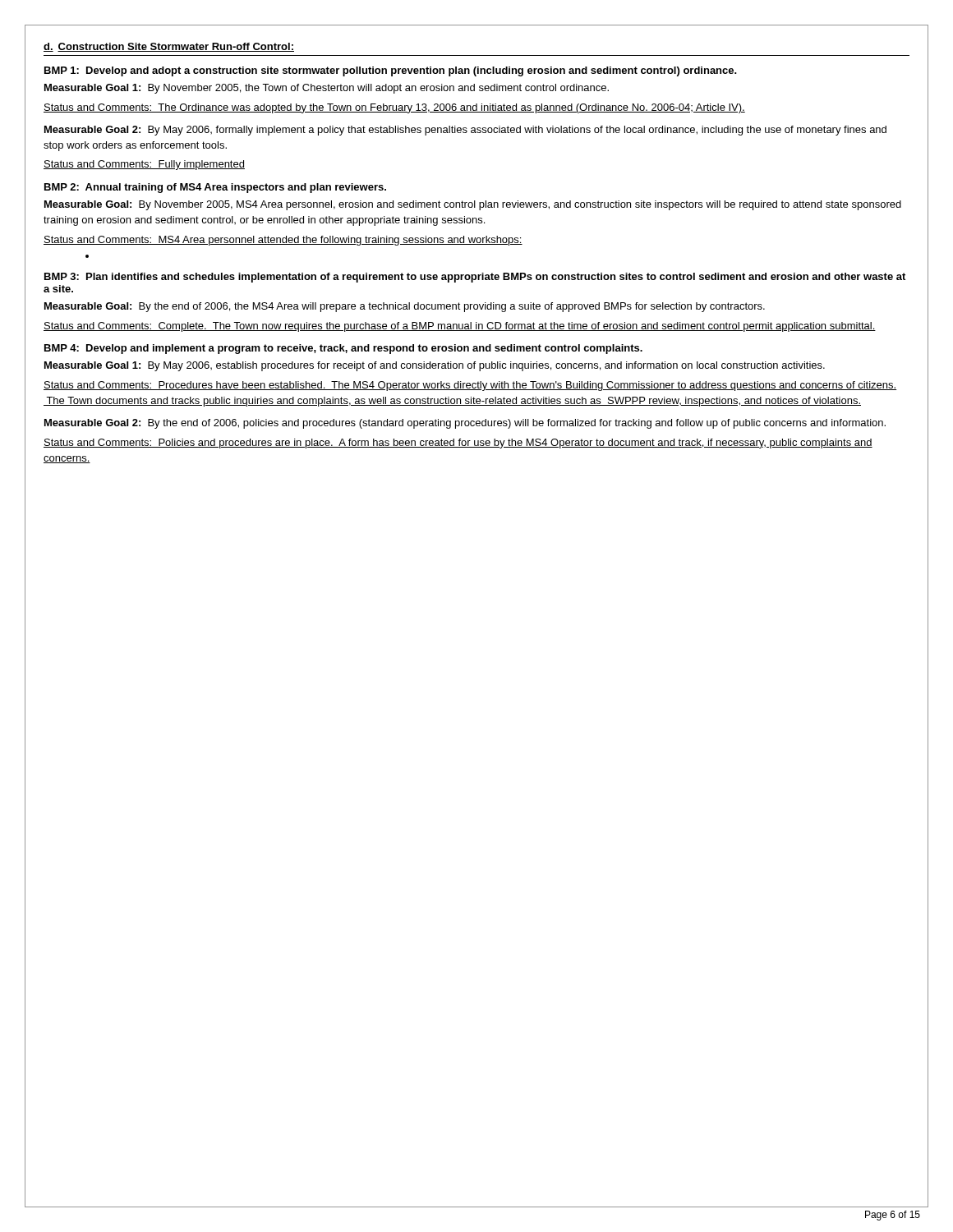Viewport: 953px width, 1232px height.
Task: Find the text block with the text "Status and Comments: Policies"
Action: coord(458,450)
